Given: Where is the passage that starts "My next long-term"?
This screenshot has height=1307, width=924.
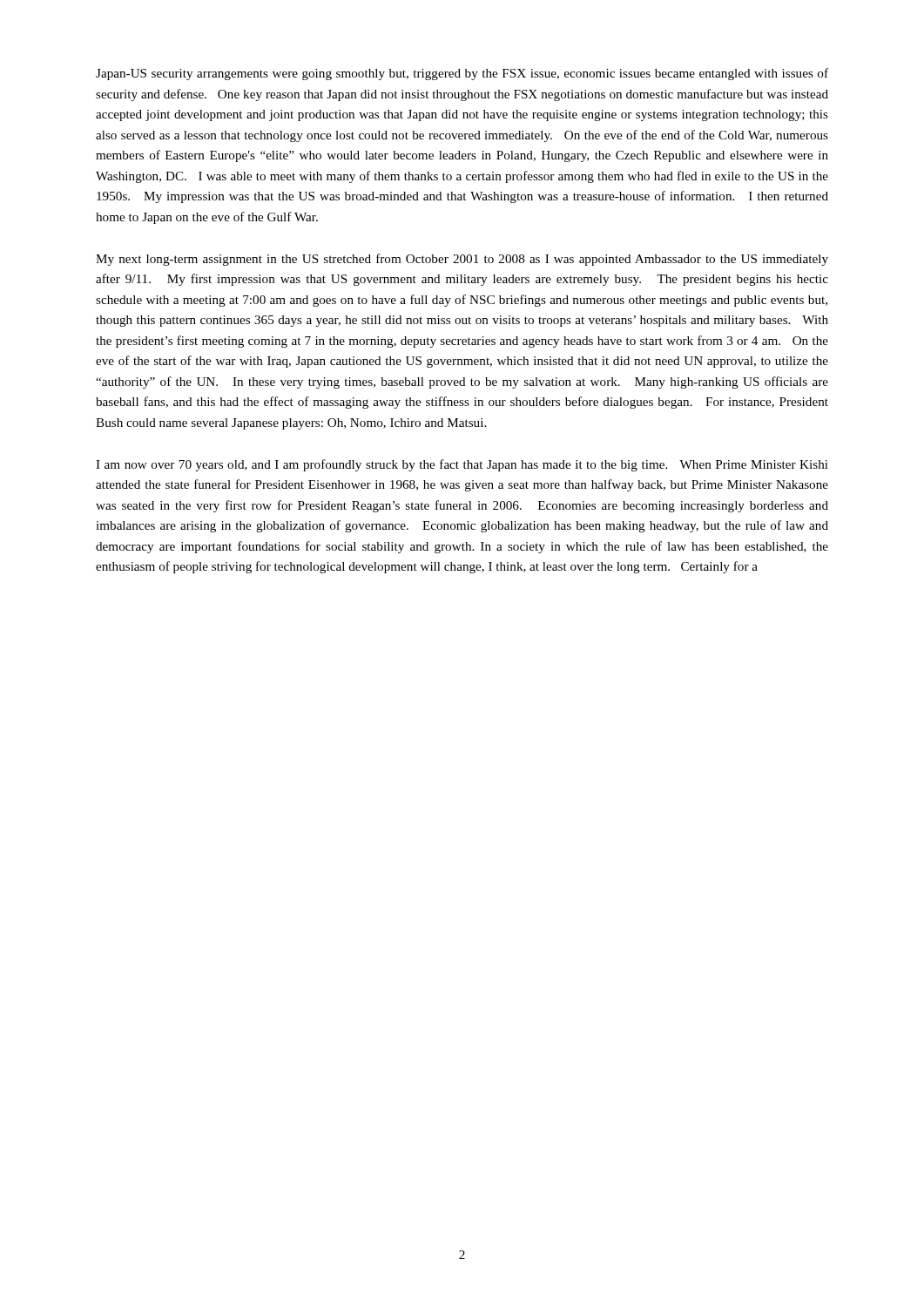Looking at the screenshot, I should point(462,340).
